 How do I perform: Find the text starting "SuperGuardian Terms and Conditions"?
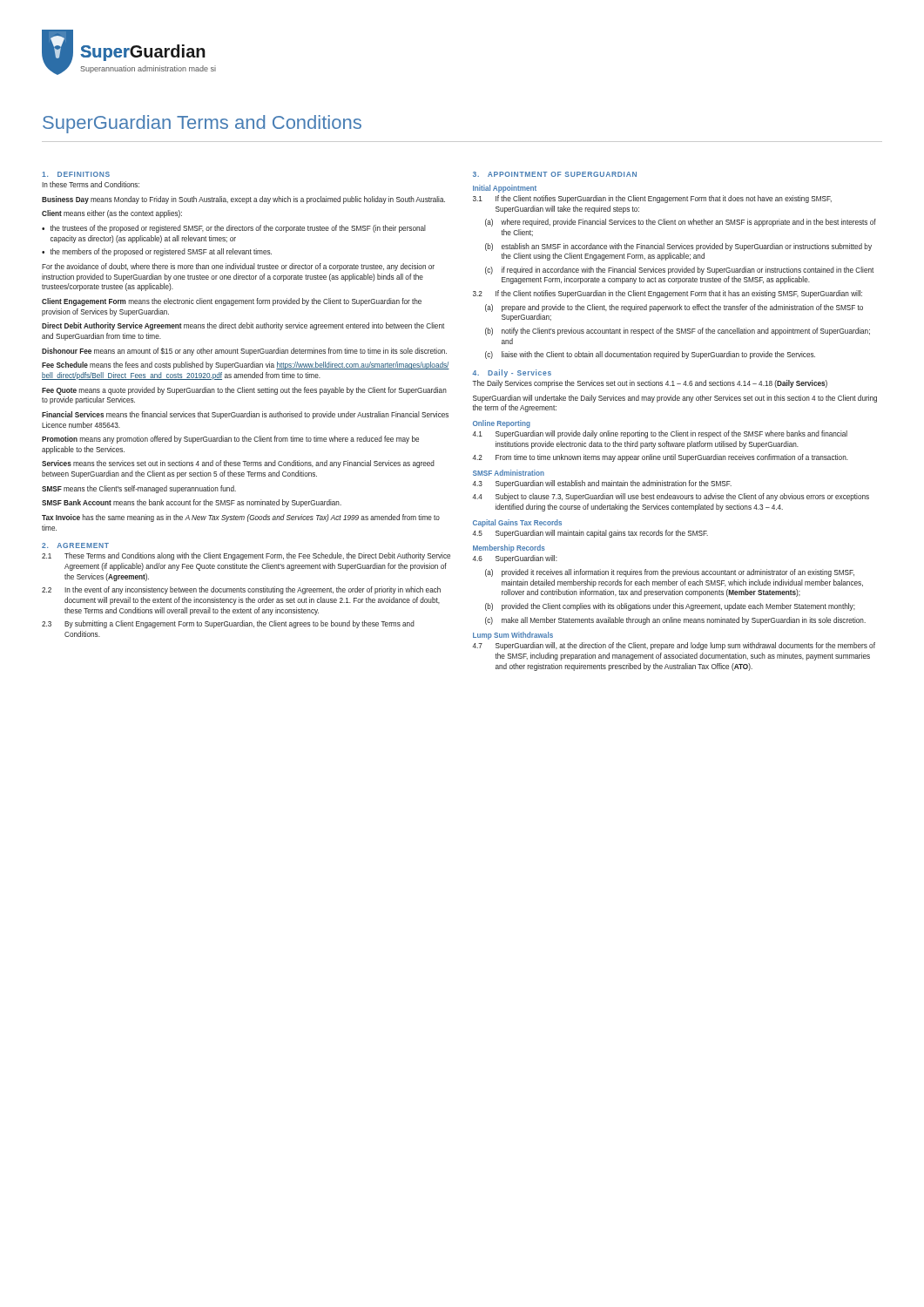pos(202,122)
